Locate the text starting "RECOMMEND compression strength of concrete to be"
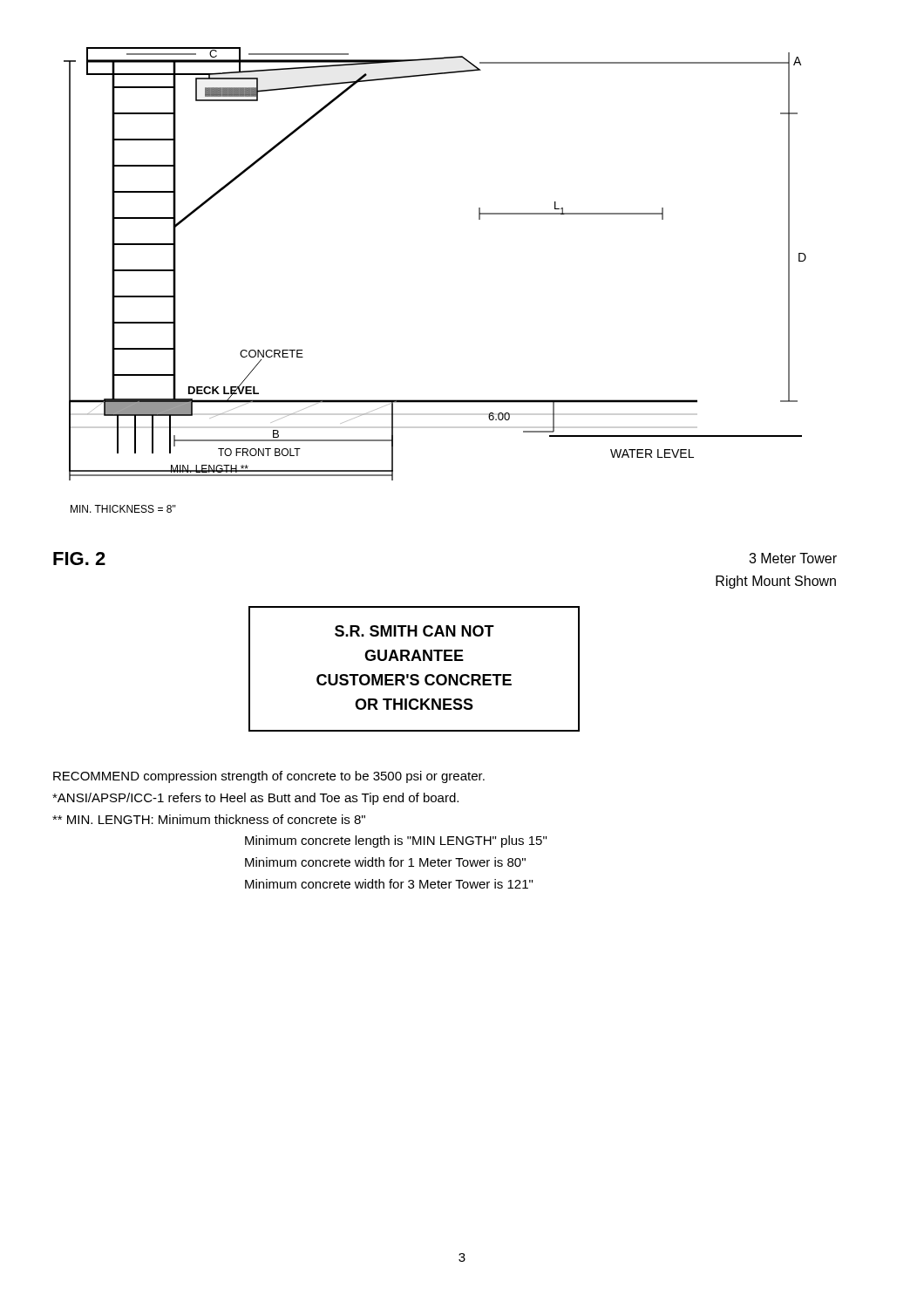This screenshot has width=924, height=1308. [300, 832]
